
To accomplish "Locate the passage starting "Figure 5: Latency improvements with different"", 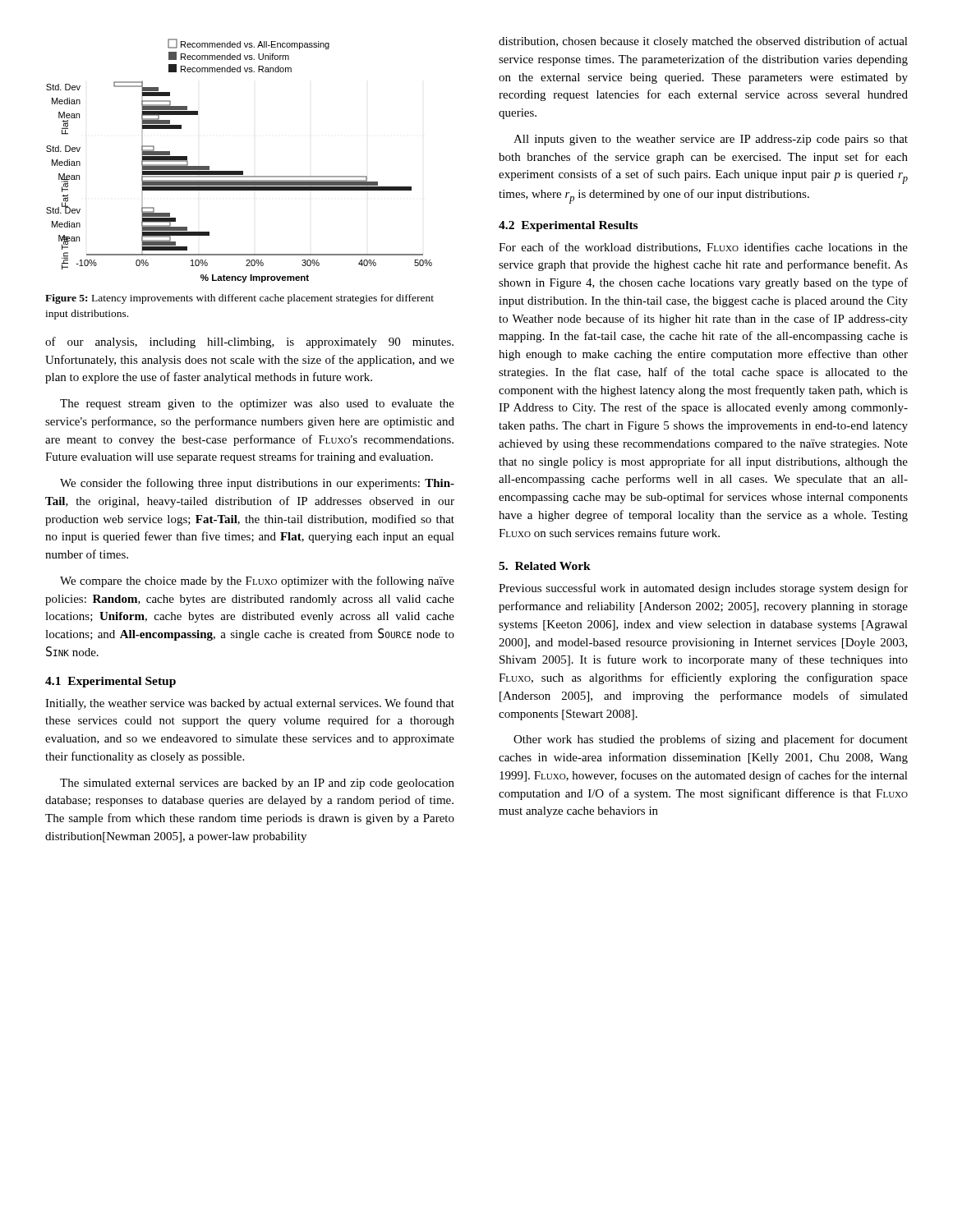I will point(239,306).
